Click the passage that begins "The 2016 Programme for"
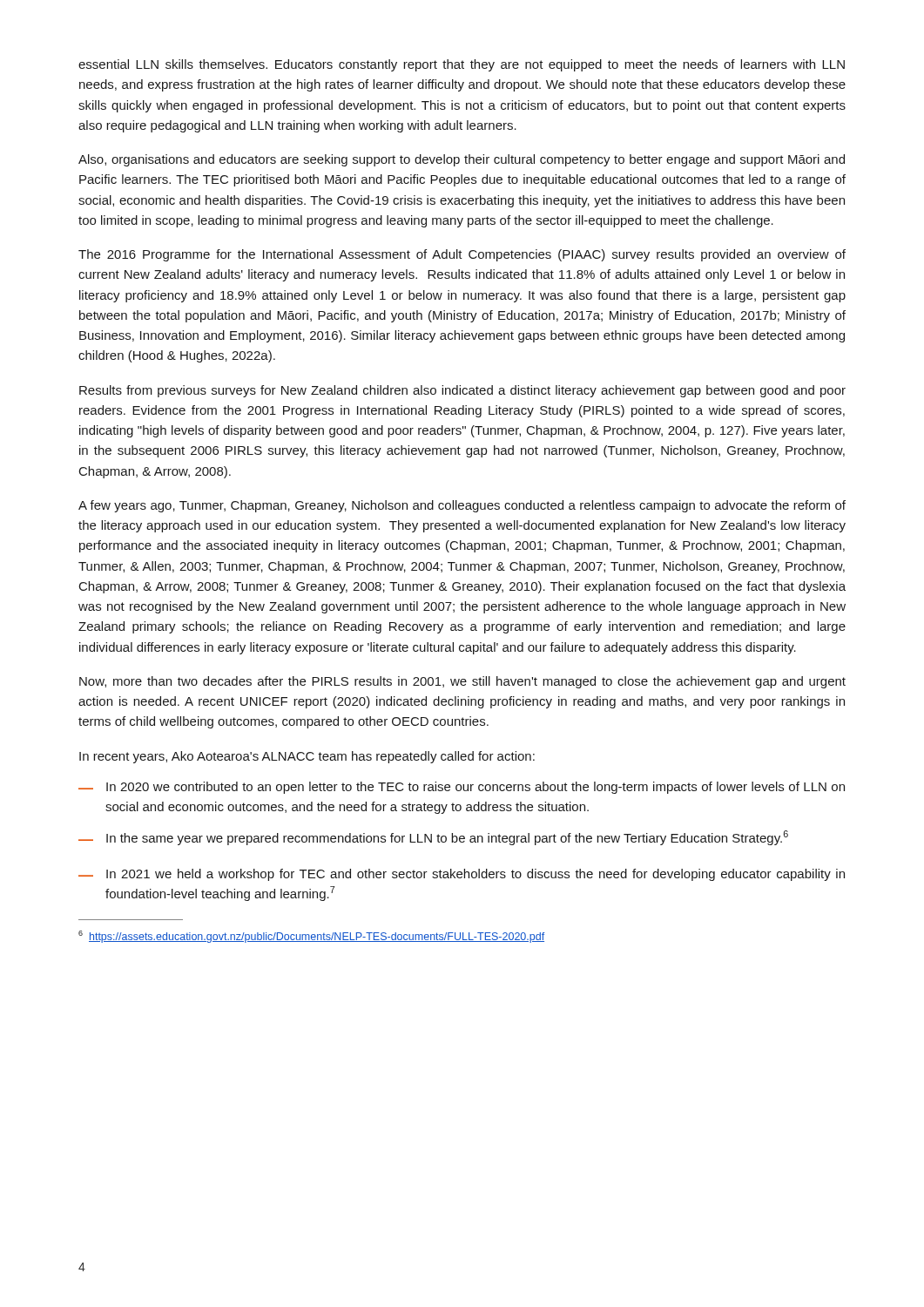The width and height of the screenshot is (924, 1307). click(x=462, y=305)
